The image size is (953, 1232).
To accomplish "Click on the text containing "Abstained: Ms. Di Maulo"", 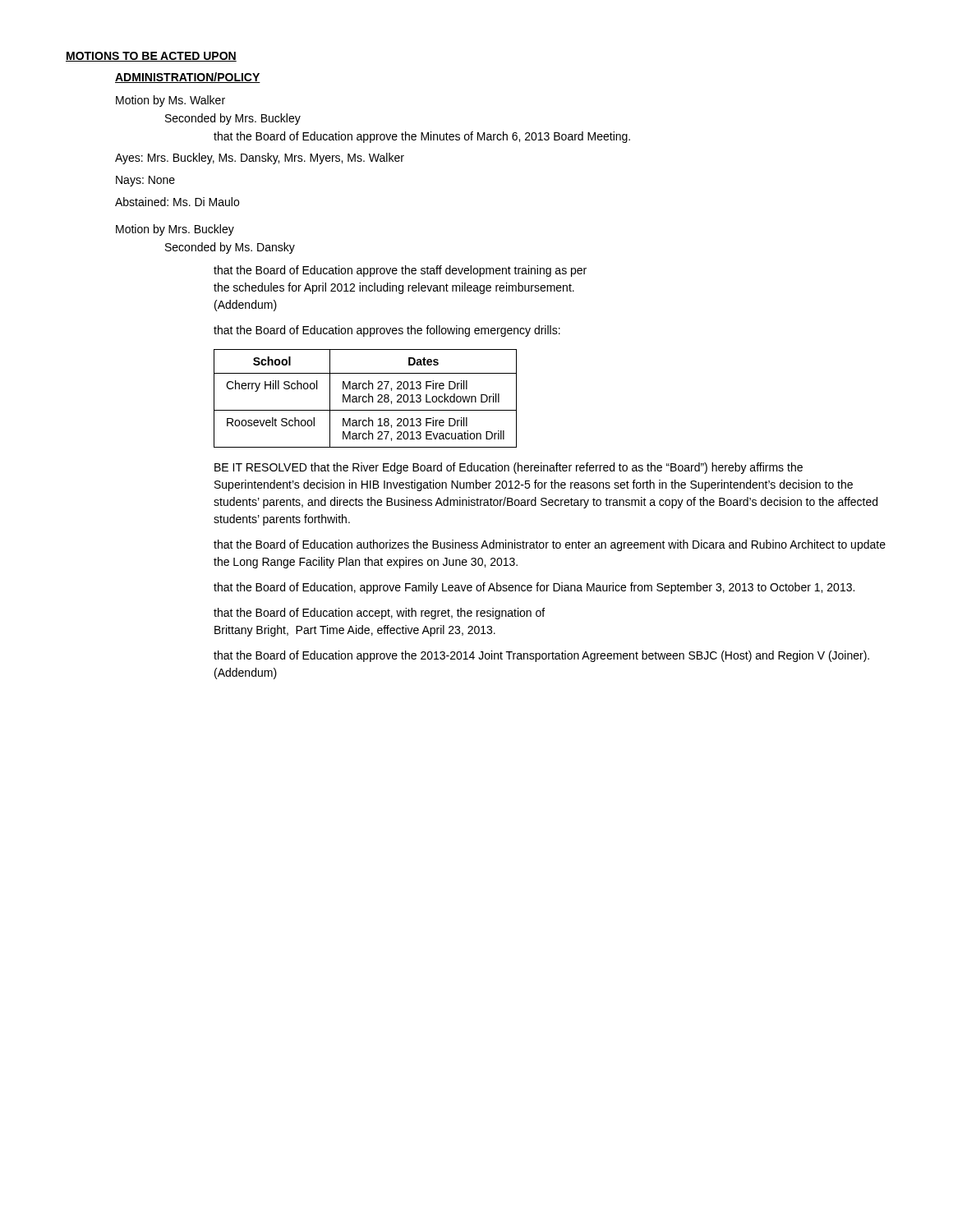I will [177, 202].
